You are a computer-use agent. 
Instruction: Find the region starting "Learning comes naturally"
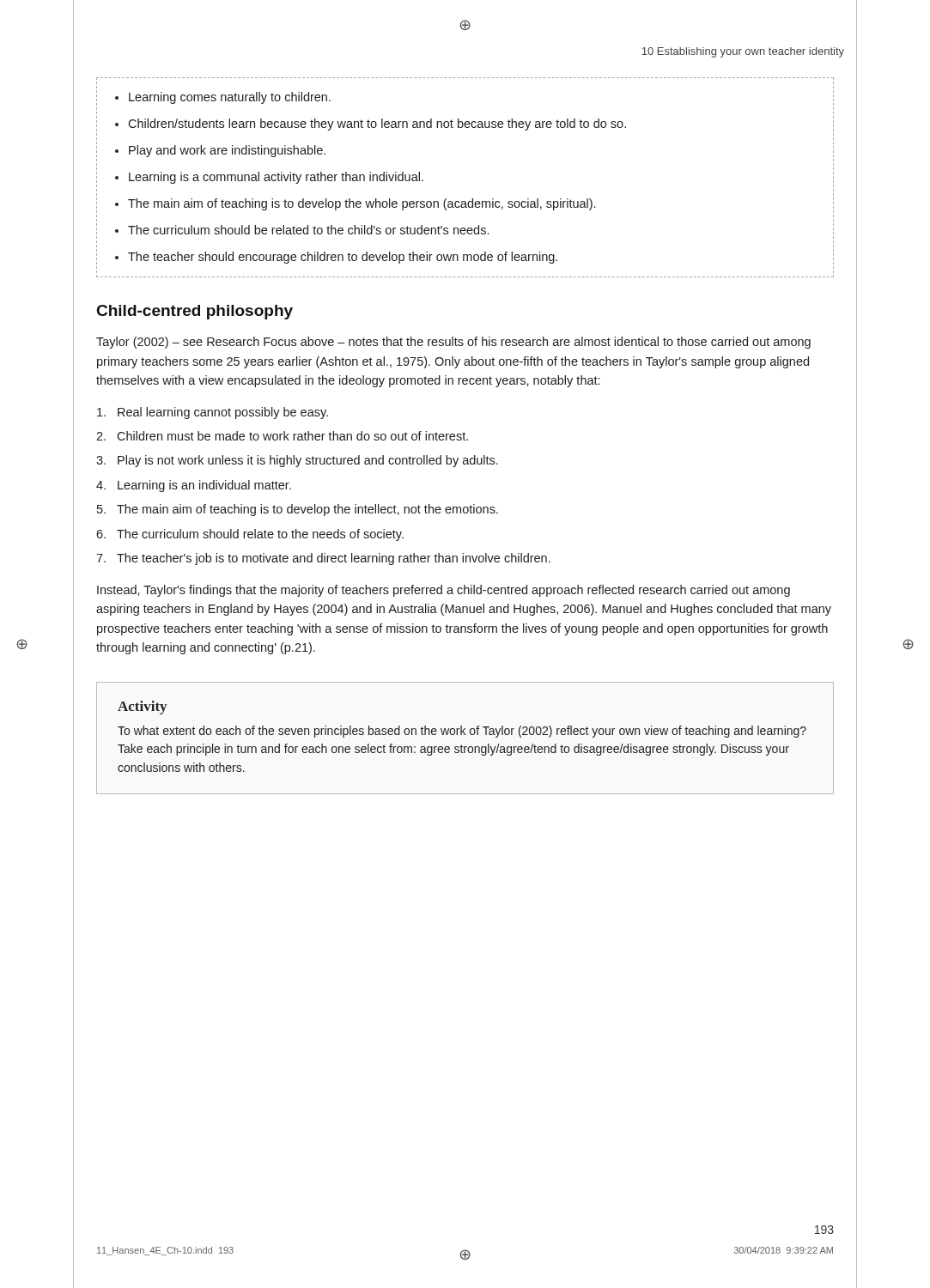tap(230, 97)
